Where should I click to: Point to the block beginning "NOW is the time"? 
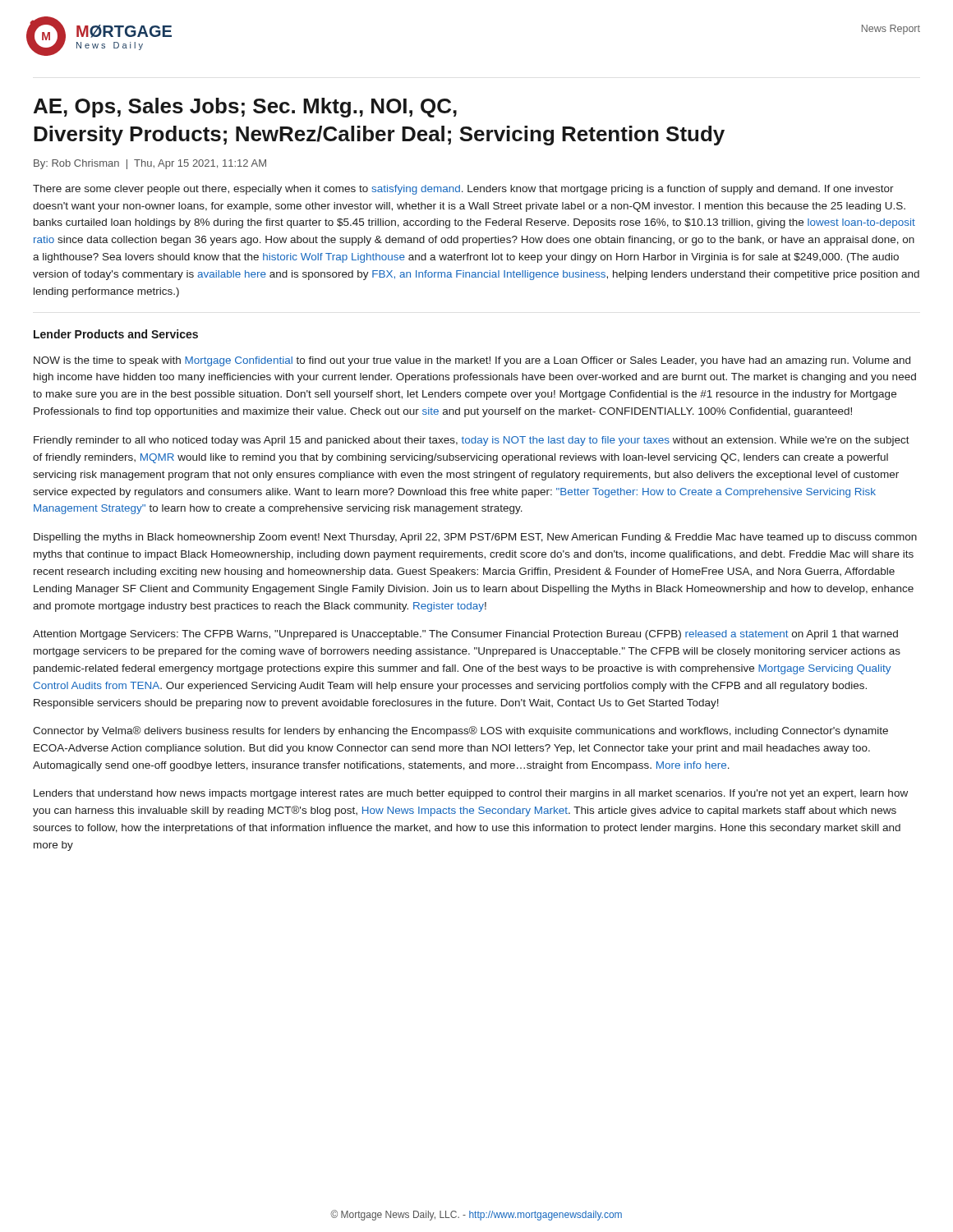coord(476,386)
